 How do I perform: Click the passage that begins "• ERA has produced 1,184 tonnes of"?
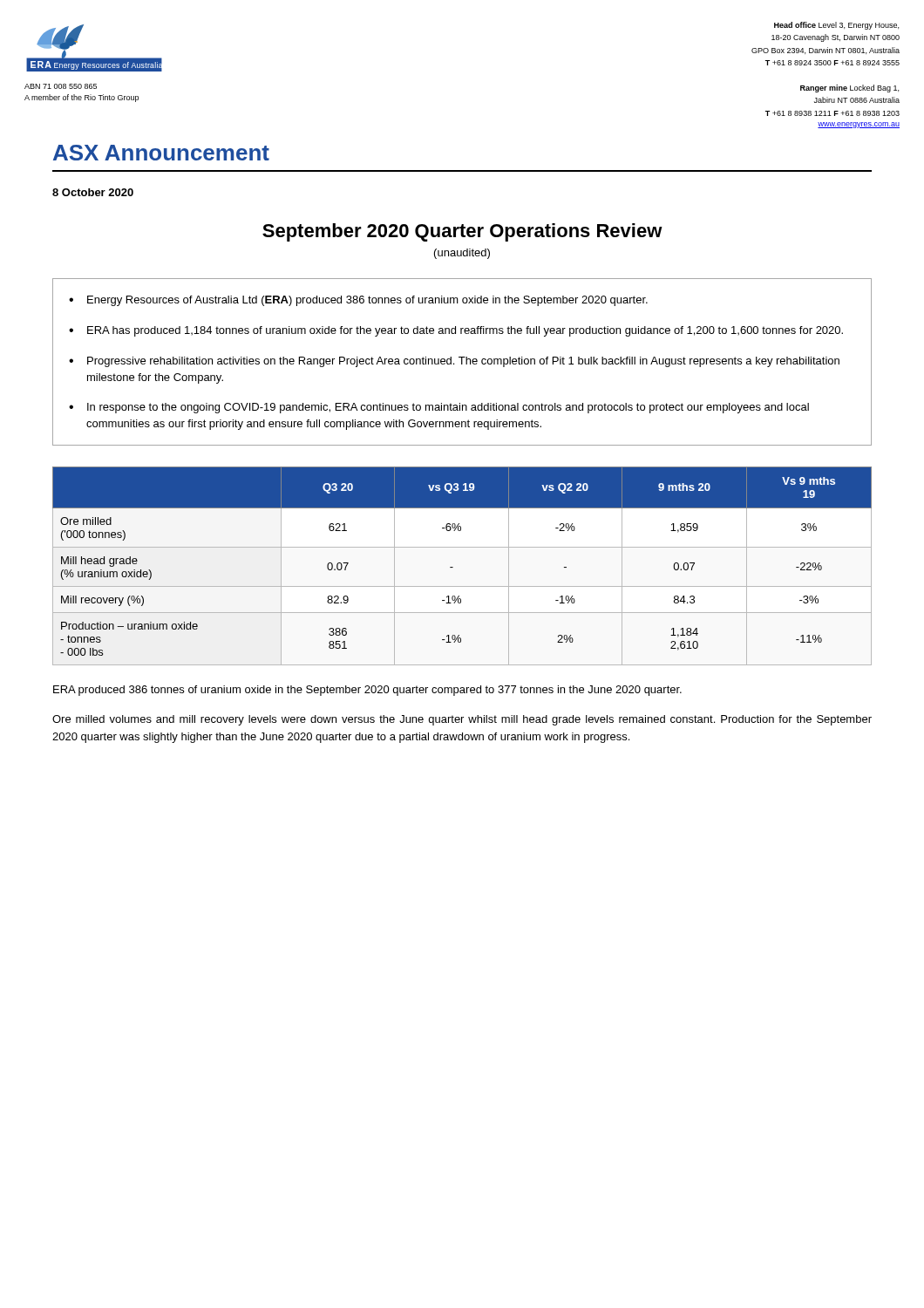(462, 331)
